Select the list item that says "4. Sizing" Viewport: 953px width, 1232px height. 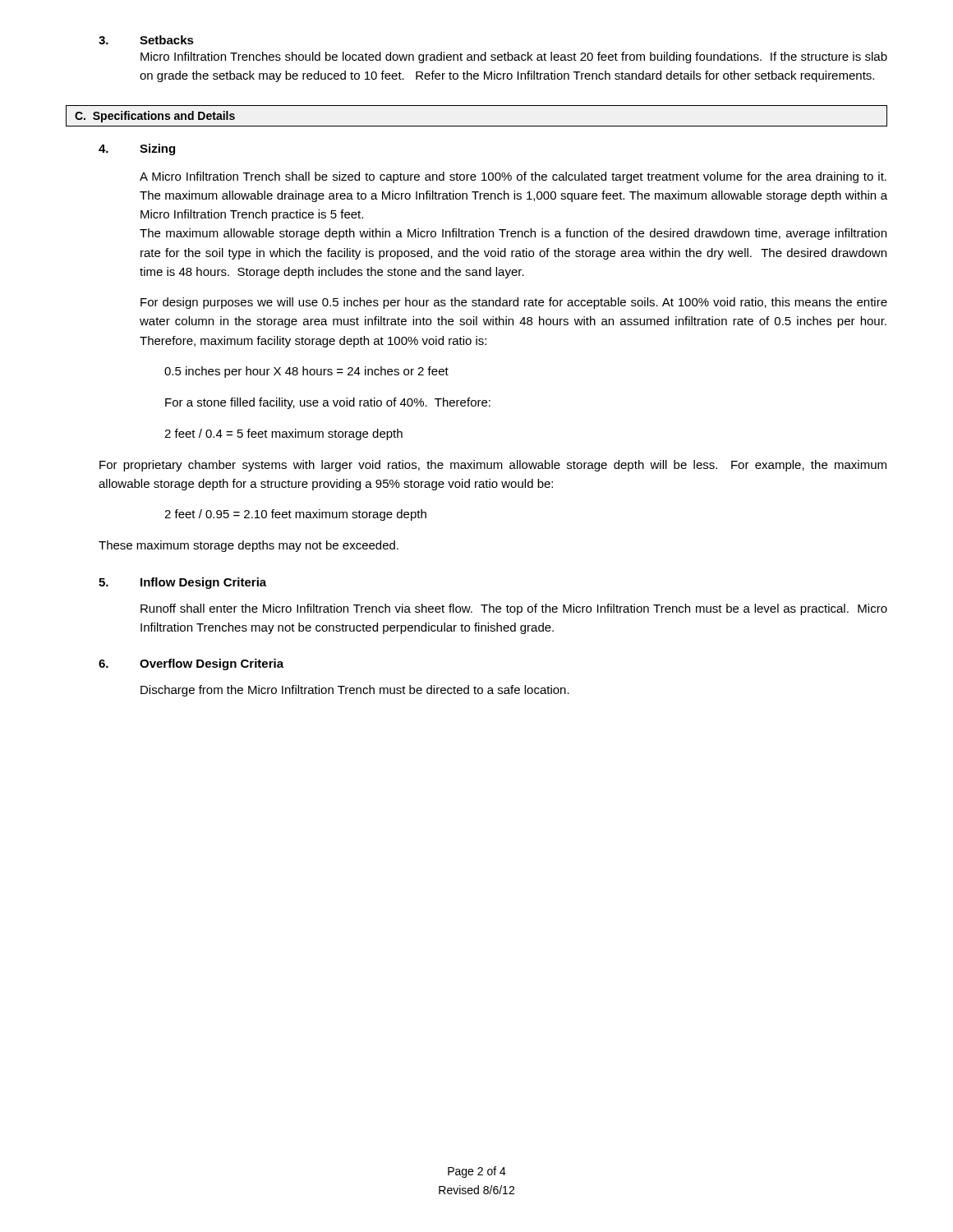[x=137, y=149]
